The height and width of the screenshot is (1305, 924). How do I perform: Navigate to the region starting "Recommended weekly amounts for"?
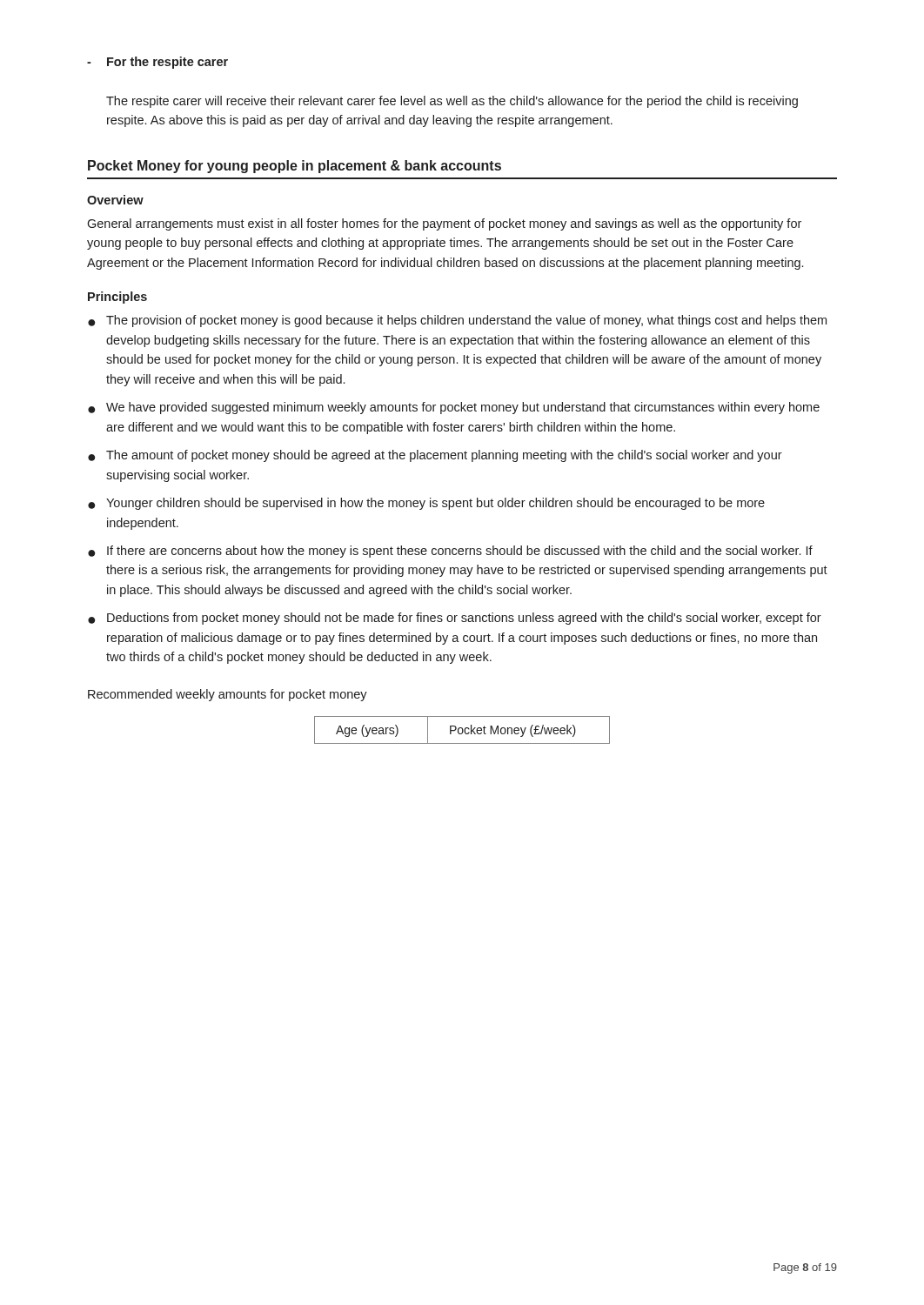coord(227,694)
